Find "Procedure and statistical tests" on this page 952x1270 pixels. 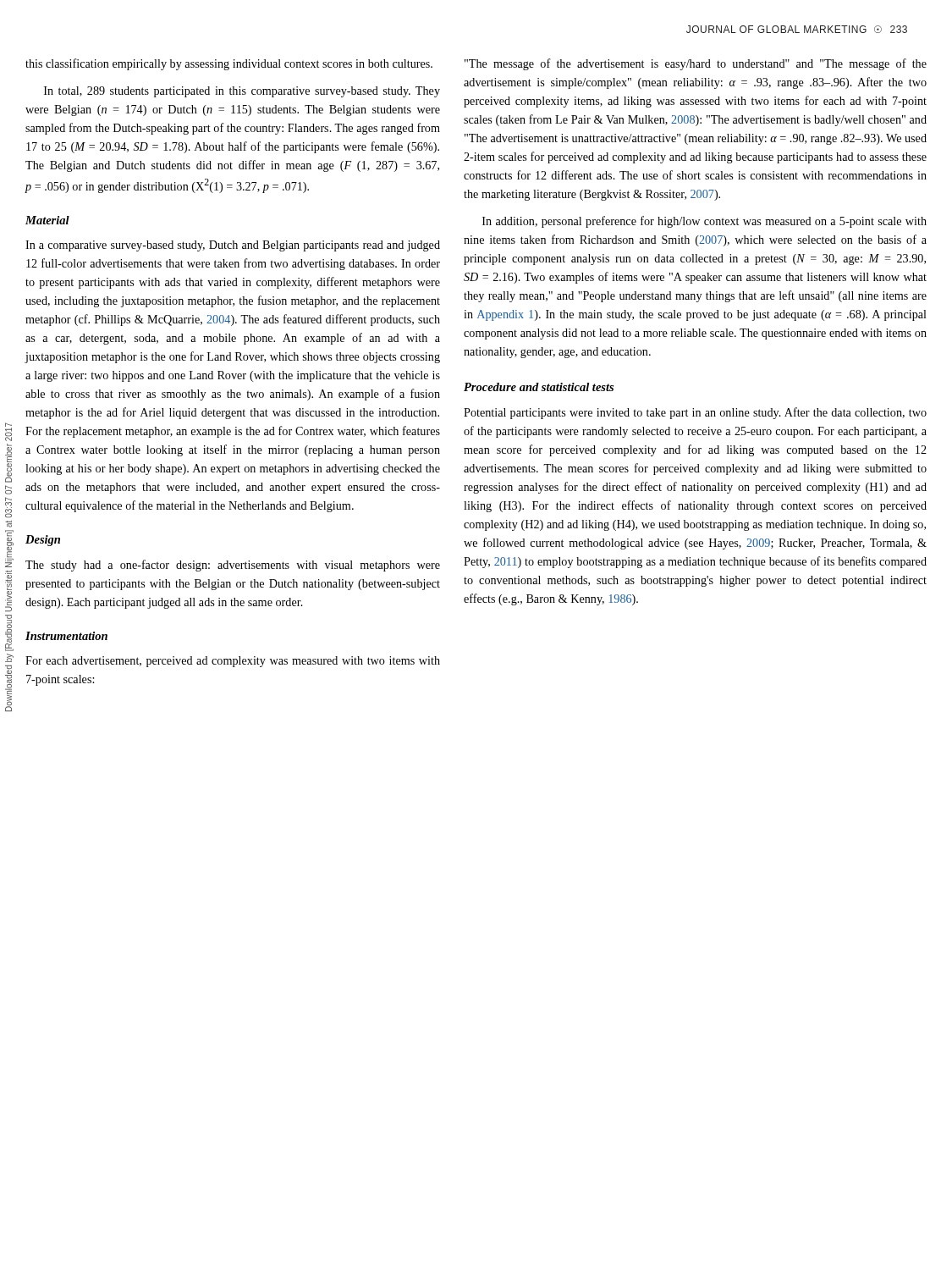pos(539,387)
